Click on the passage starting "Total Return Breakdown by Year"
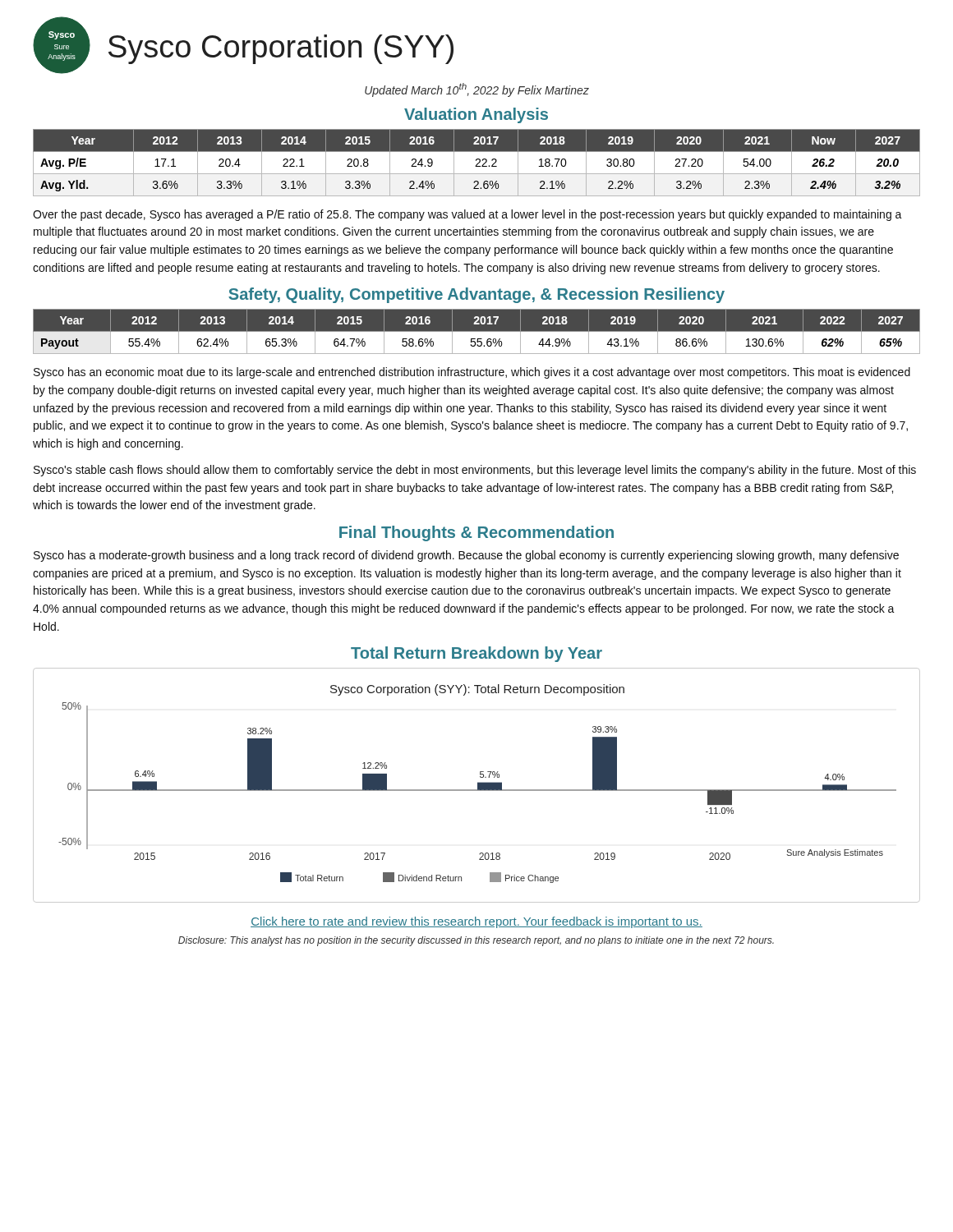The height and width of the screenshot is (1232, 953). 476,653
